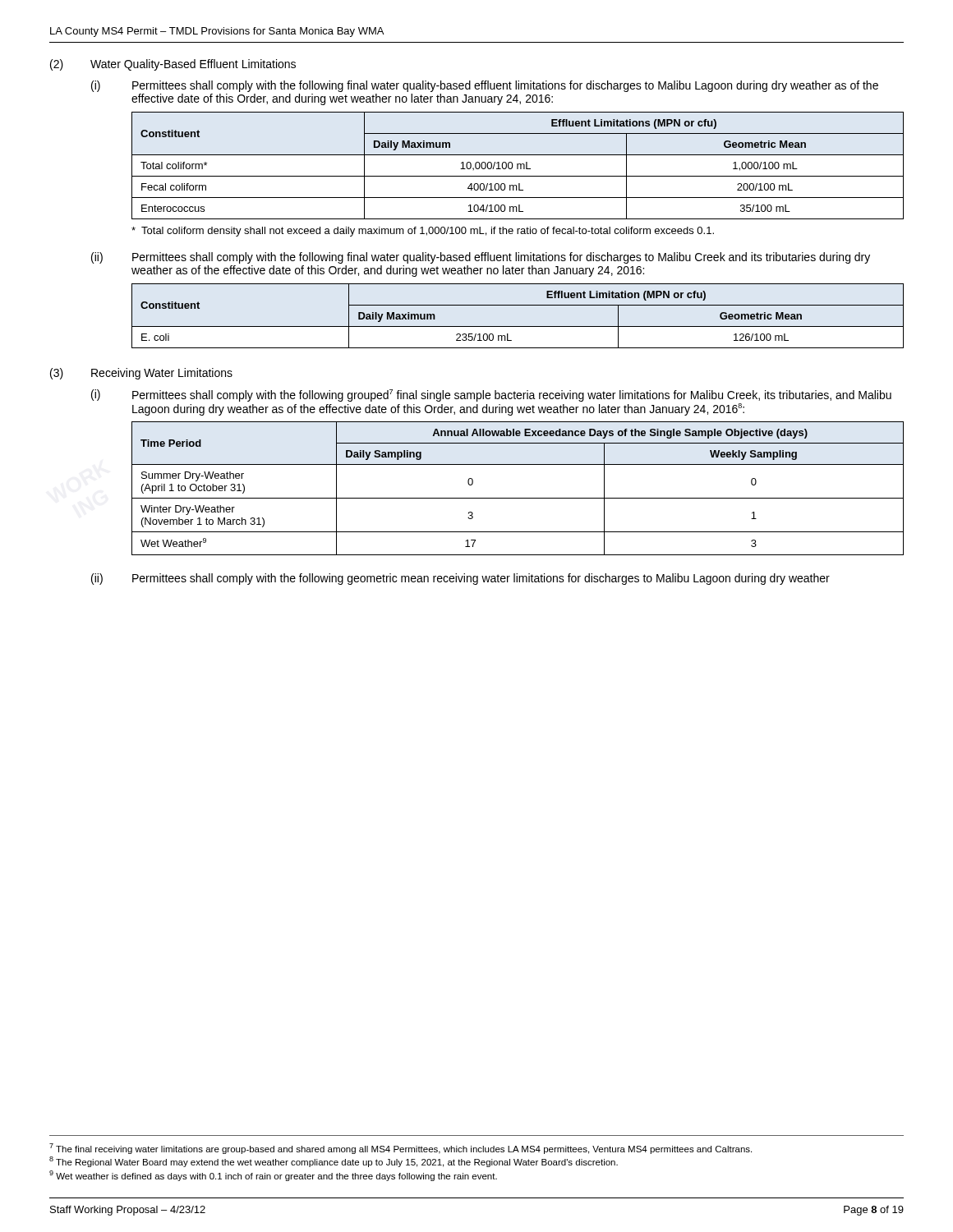This screenshot has height=1232, width=953.
Task: Find the footnote with the text "7 The final receiving water limitations"
Action: tap(476, 1161)
